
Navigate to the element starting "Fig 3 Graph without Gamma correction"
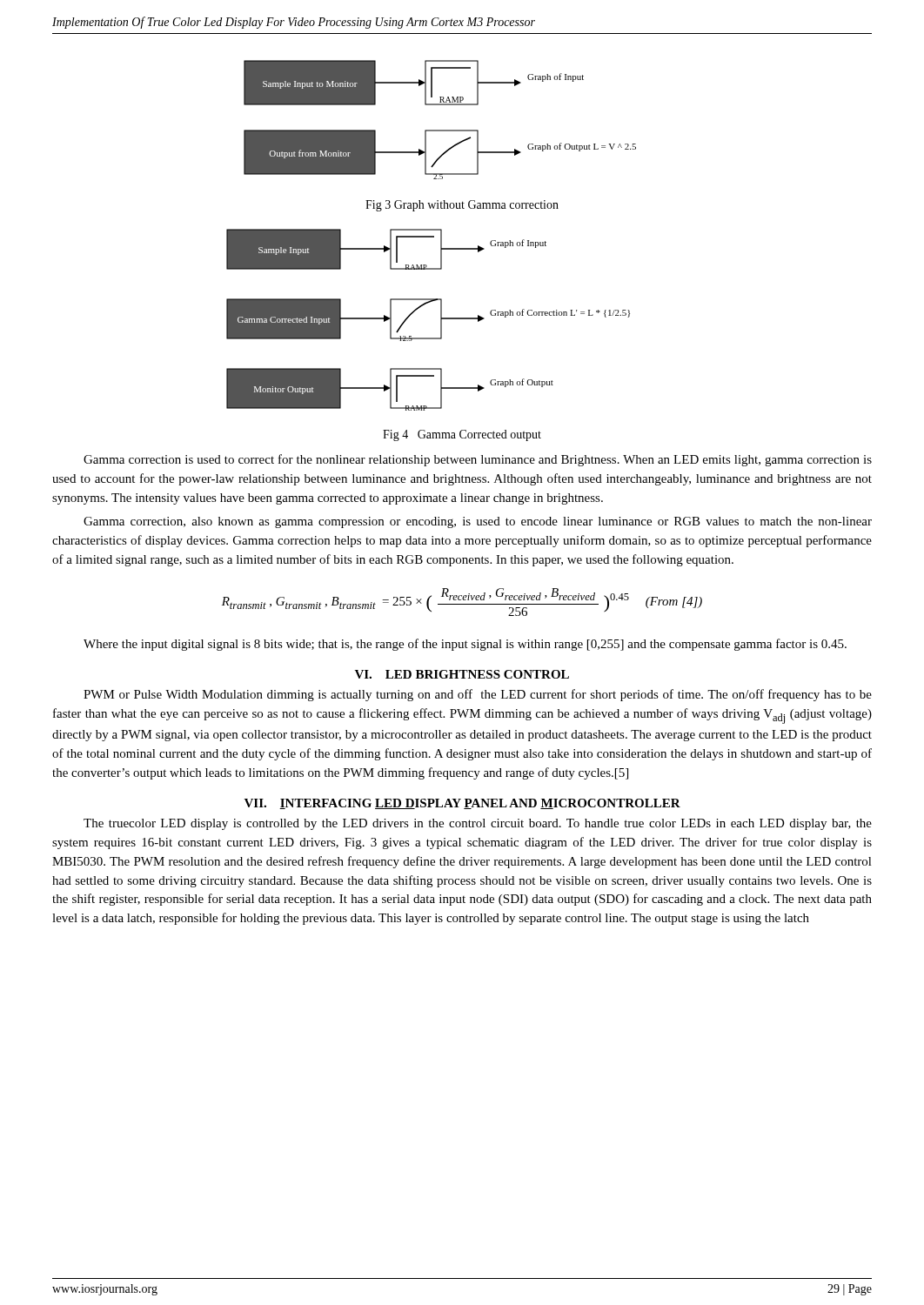click(462, 205)
